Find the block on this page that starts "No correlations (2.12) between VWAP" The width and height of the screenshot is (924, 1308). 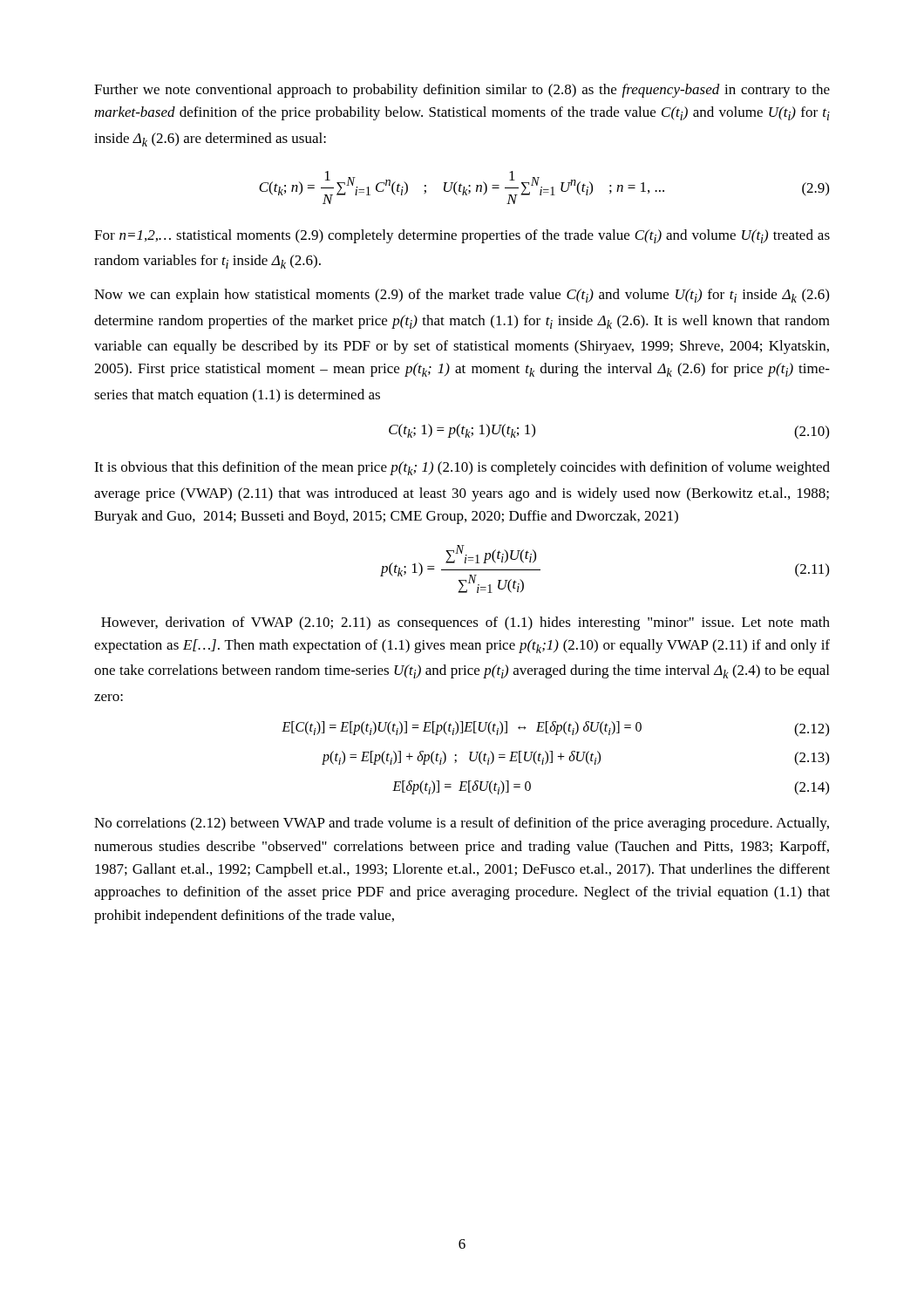462,870
